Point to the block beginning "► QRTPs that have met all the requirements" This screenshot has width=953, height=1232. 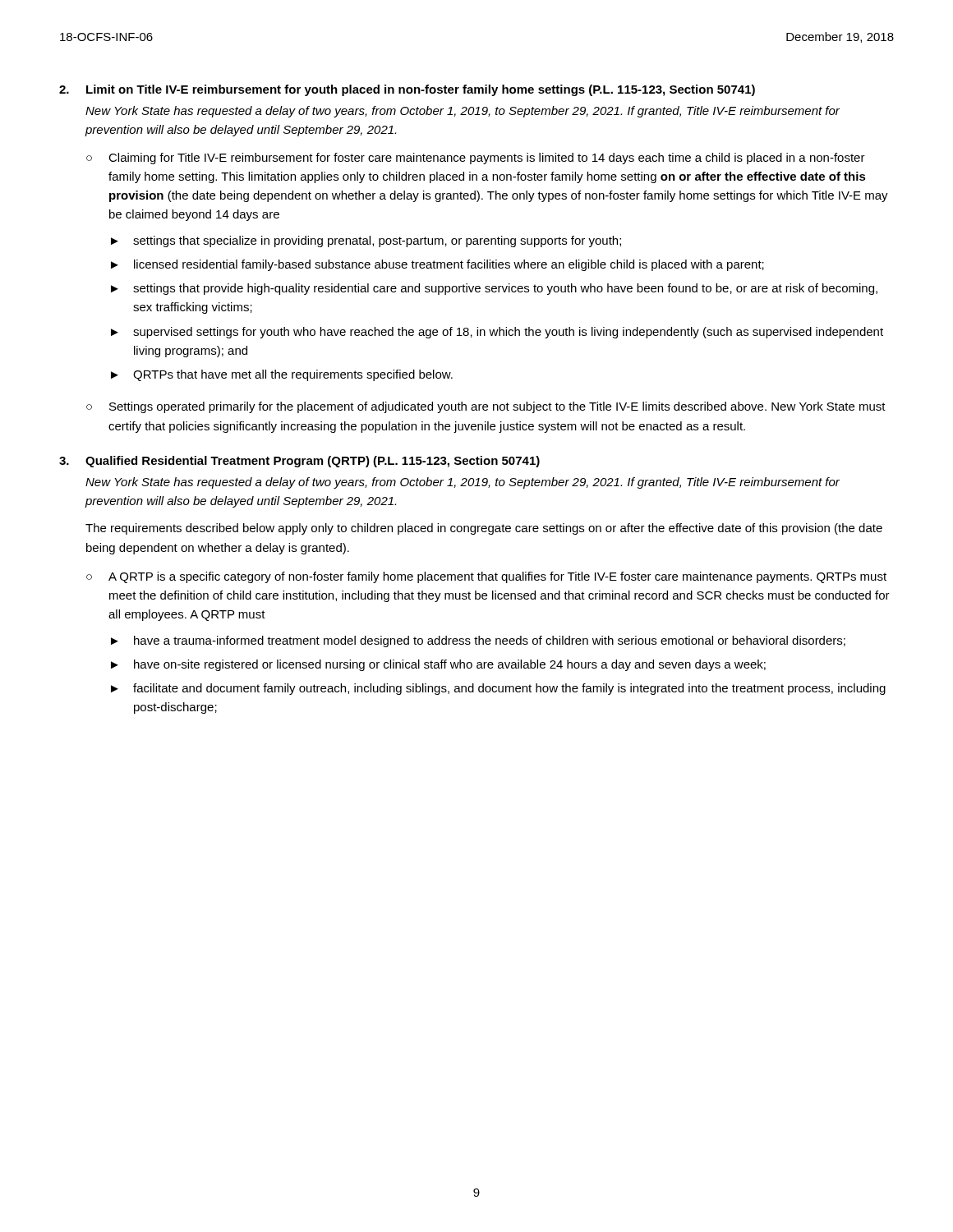point(282,375)
